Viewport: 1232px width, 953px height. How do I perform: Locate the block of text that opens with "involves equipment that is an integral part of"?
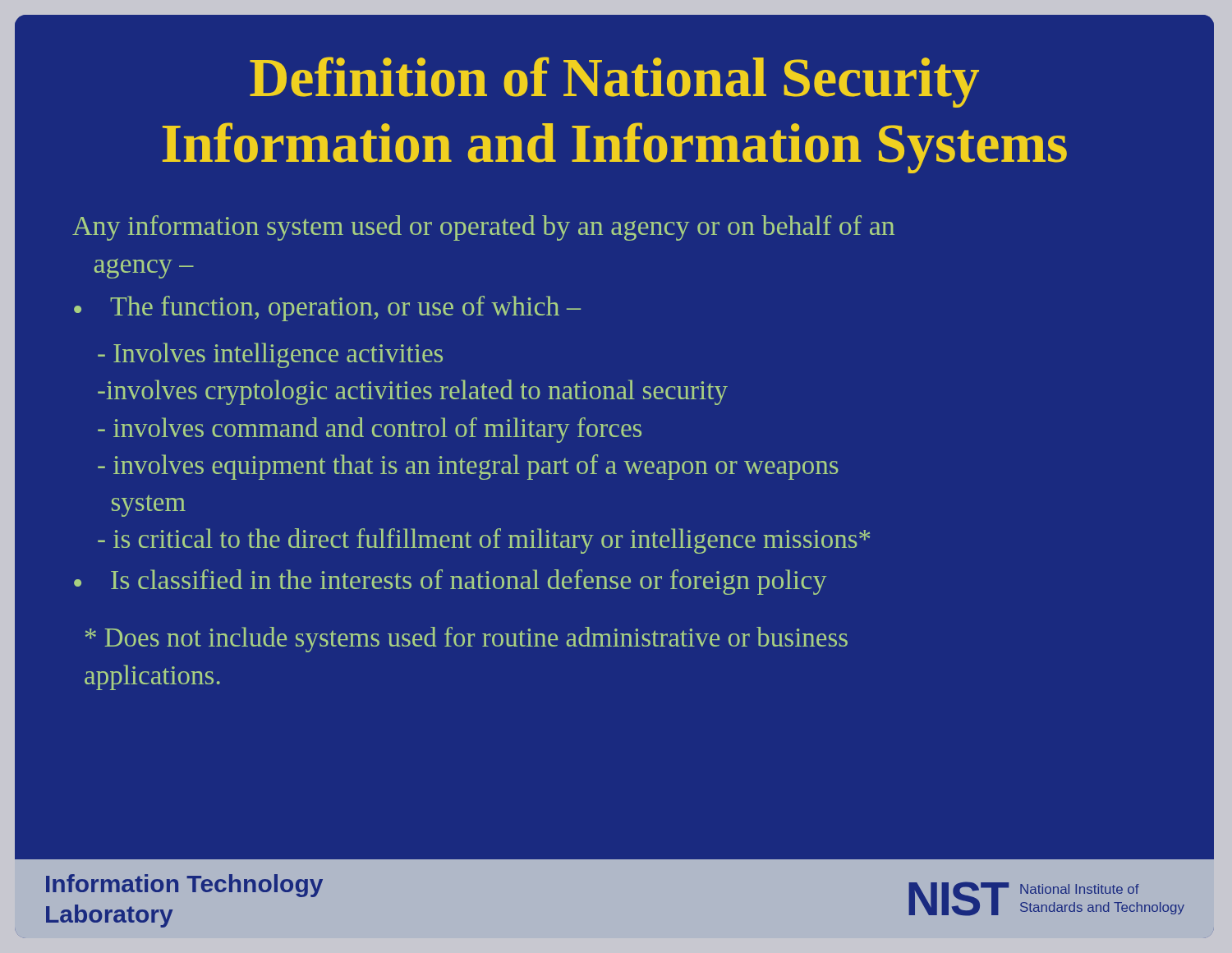pyautogui.click(x=468, y=483)
